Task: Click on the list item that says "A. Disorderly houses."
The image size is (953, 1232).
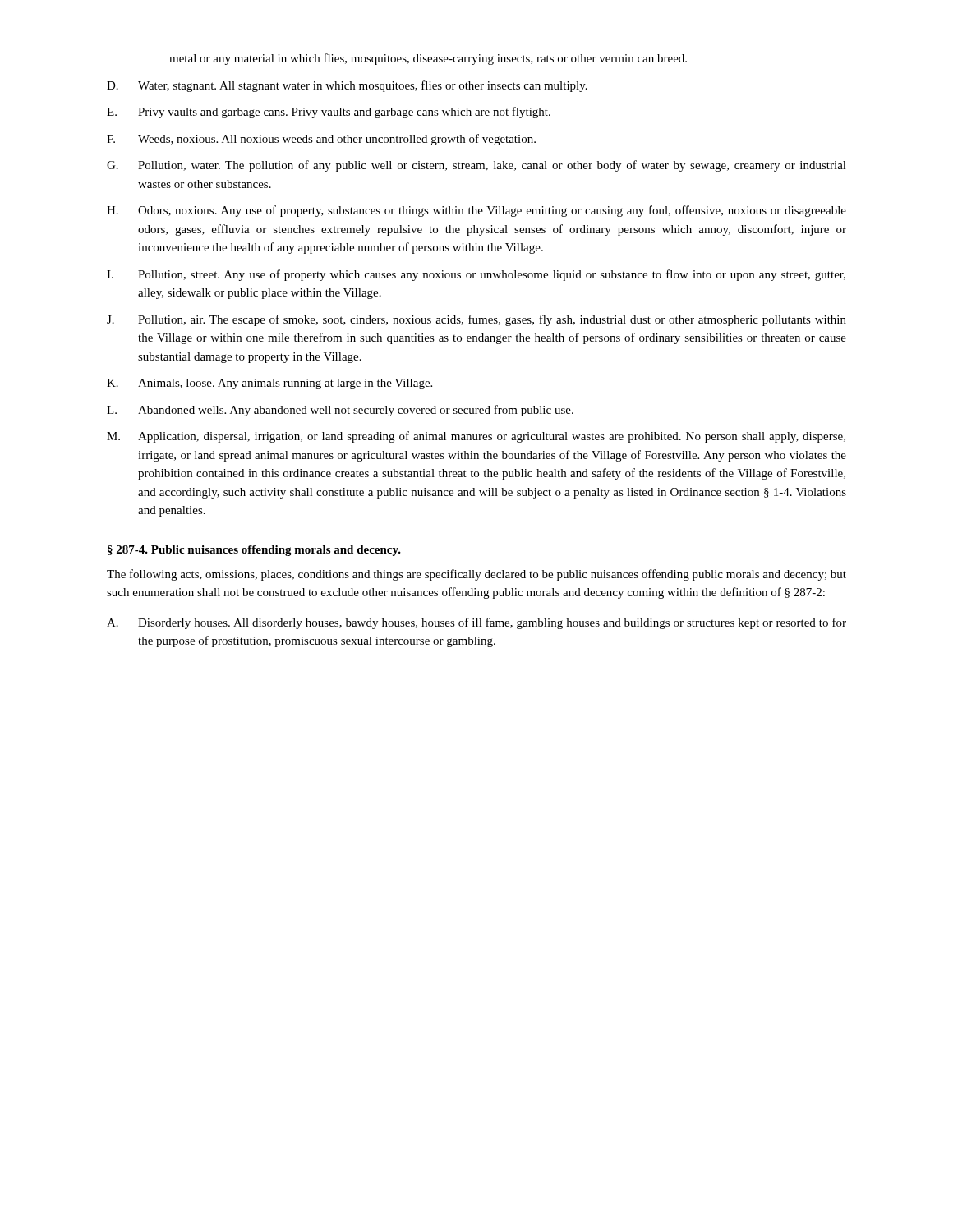Action: click(x=476, y=632)
